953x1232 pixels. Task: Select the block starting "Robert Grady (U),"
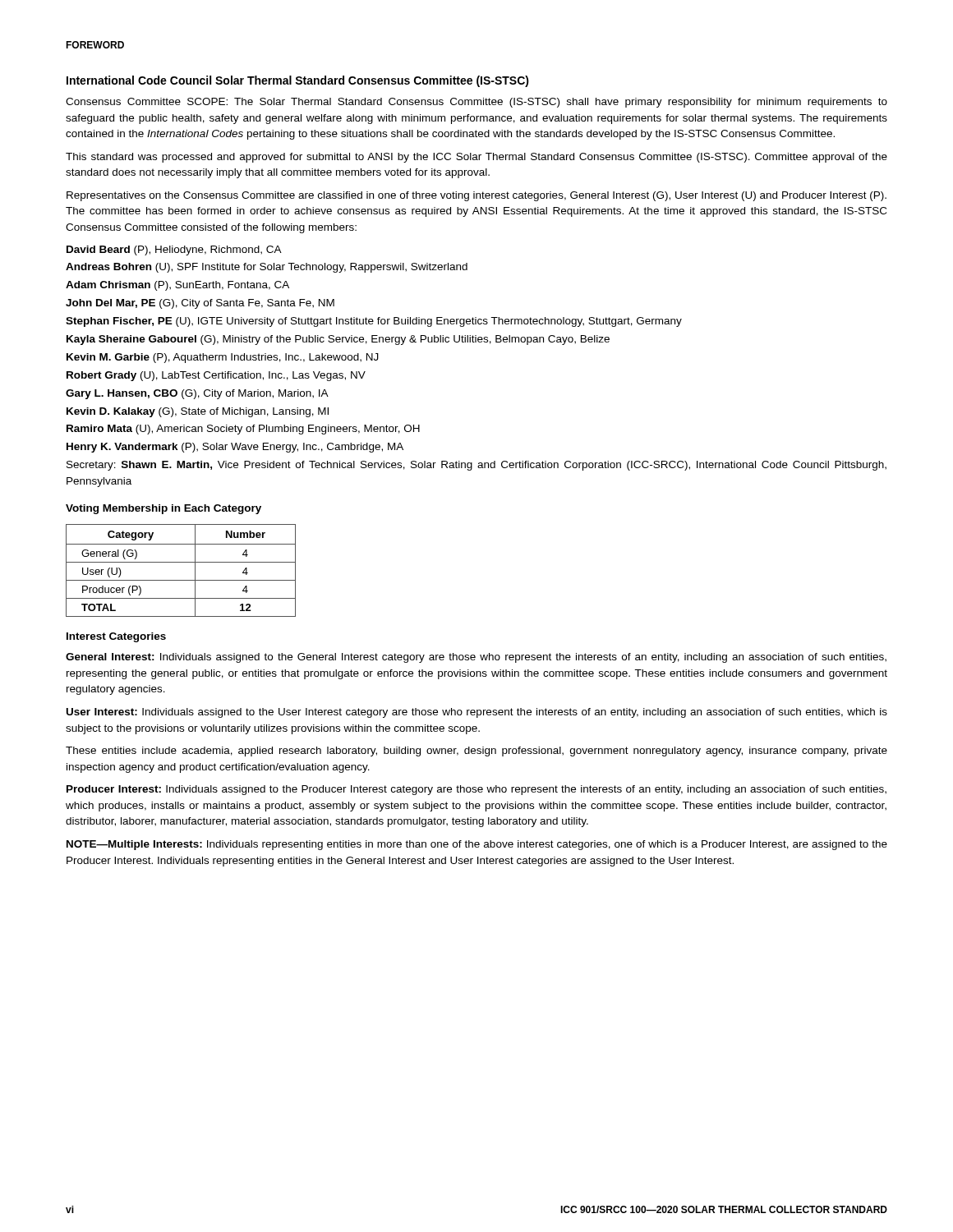tap(216, 375)
